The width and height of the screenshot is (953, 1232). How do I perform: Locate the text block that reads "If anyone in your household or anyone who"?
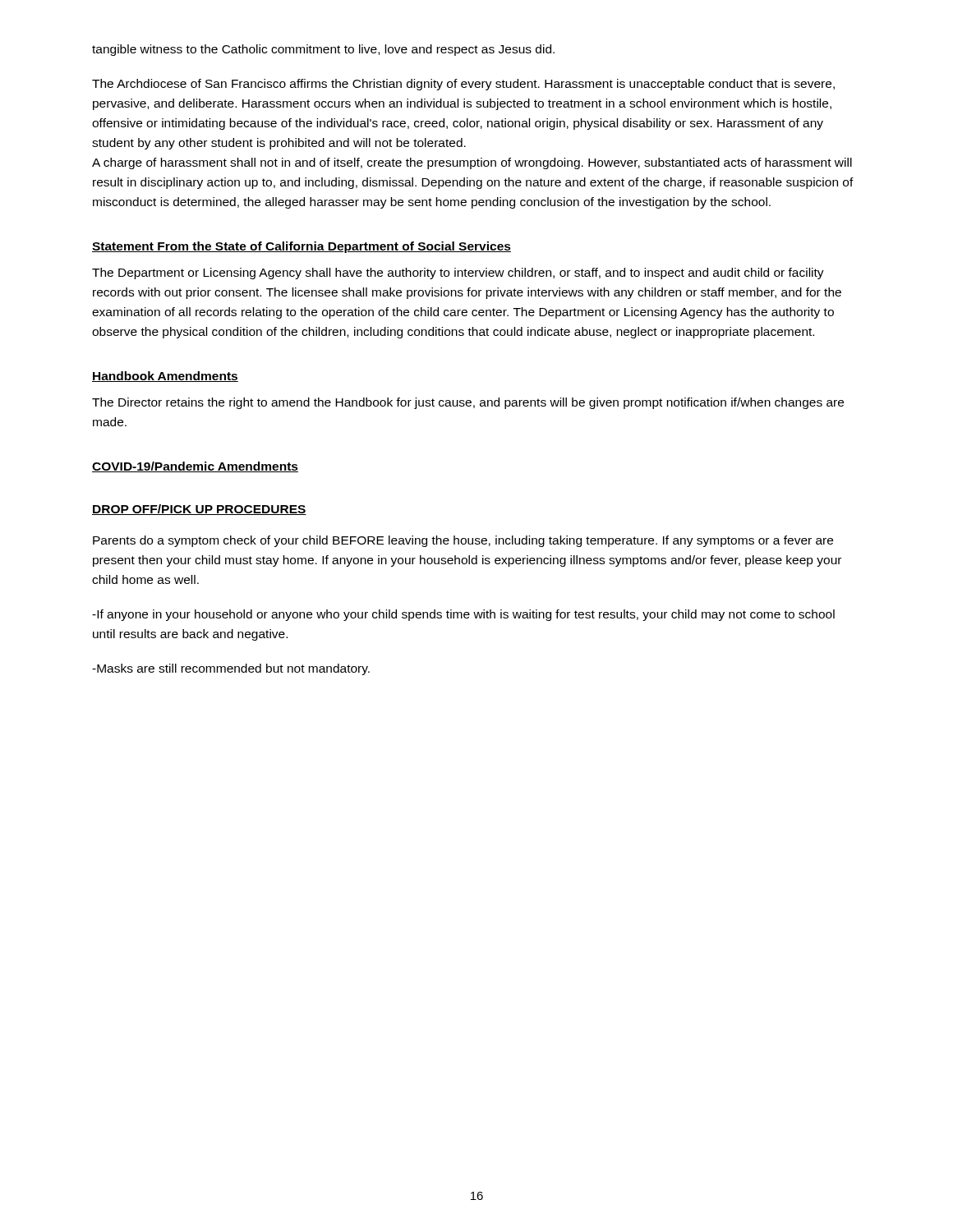(x=464, y=624)
